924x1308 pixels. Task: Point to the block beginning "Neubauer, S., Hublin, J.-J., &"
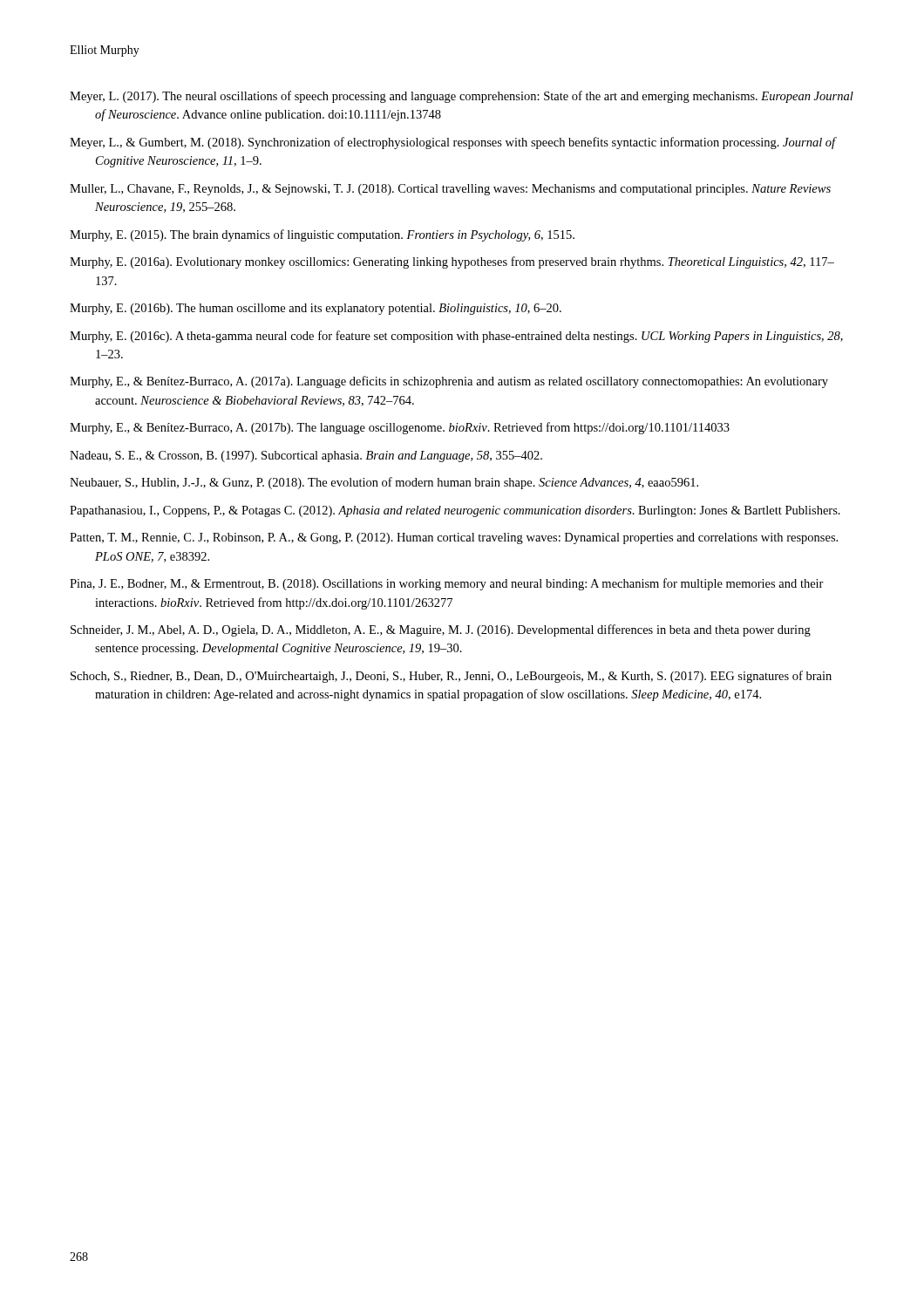[384, 482]
